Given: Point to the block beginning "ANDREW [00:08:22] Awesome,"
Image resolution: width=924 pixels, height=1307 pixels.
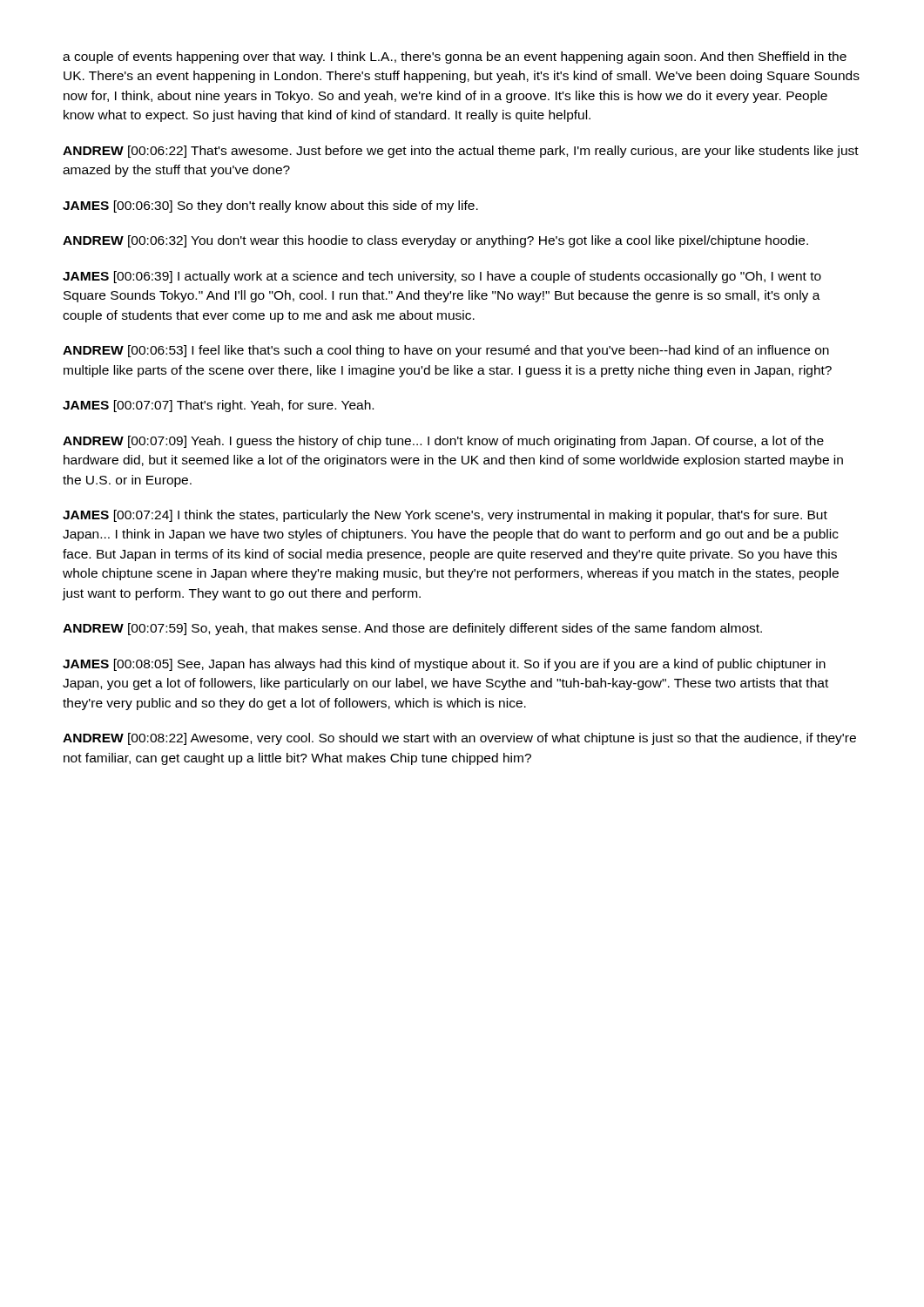Looking at the screenshot, I should 460,748.
